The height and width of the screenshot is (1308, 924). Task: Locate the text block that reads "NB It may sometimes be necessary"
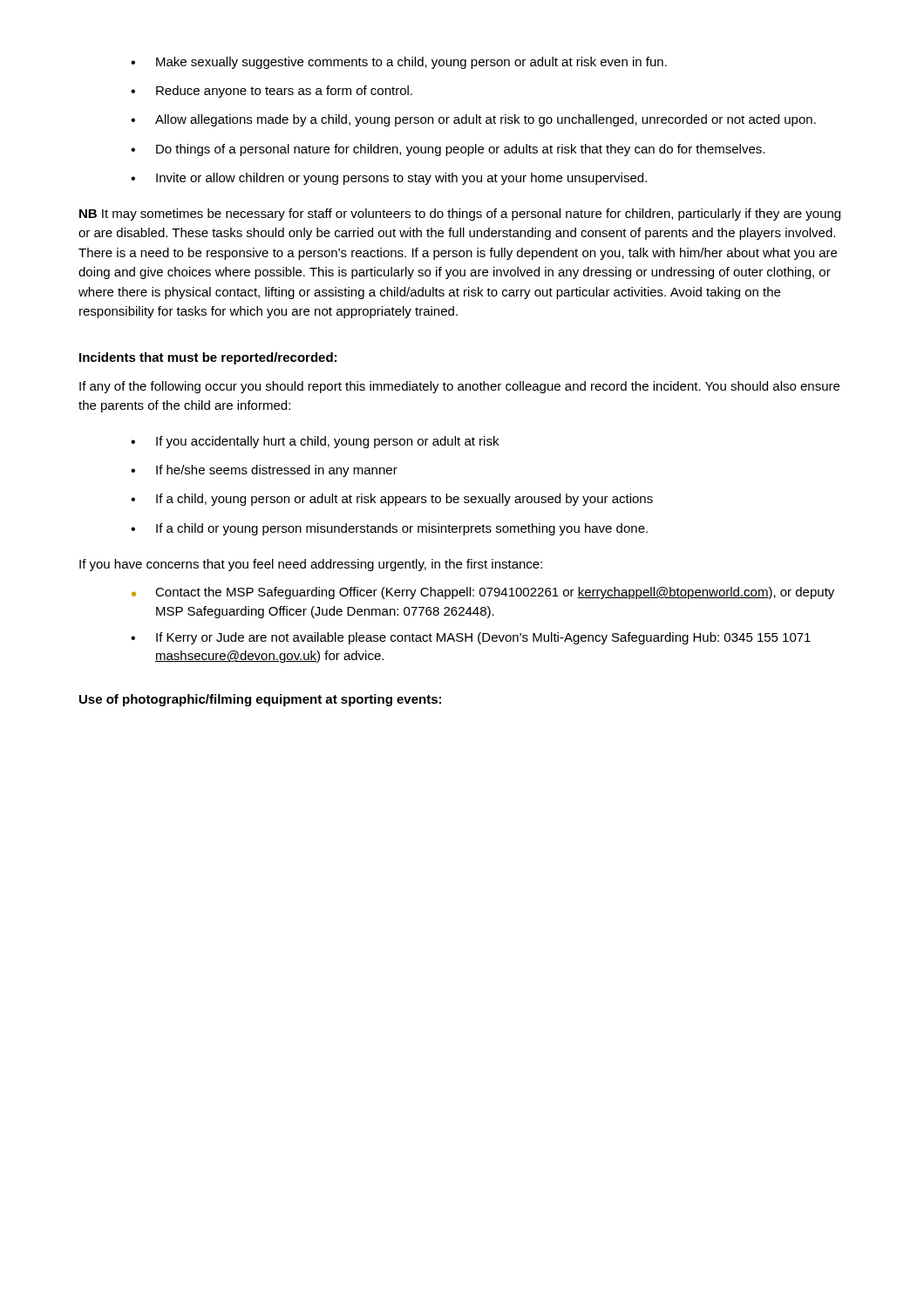click(460, 262)
